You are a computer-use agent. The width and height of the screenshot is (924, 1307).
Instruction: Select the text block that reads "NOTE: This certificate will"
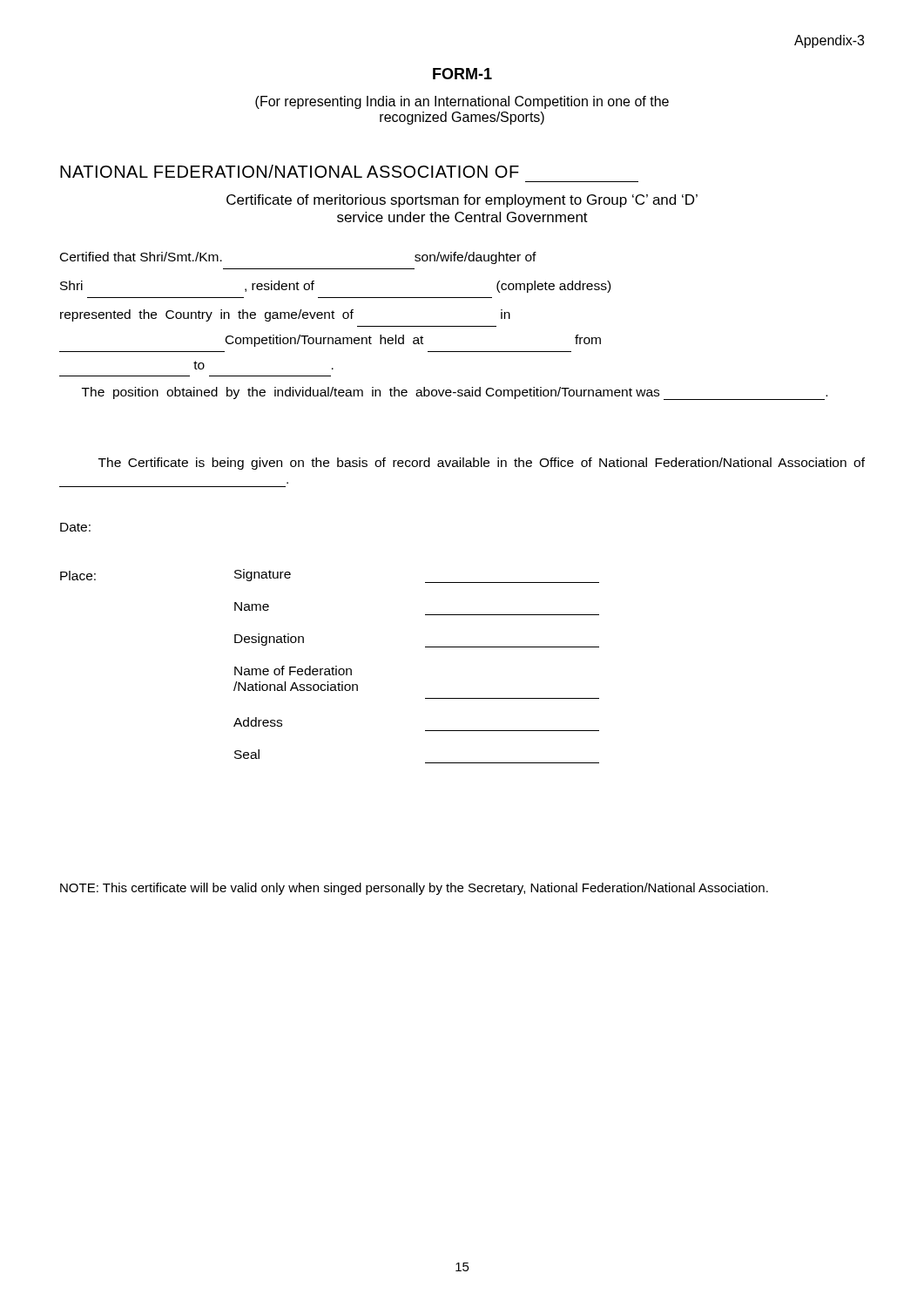pos(414,887)
